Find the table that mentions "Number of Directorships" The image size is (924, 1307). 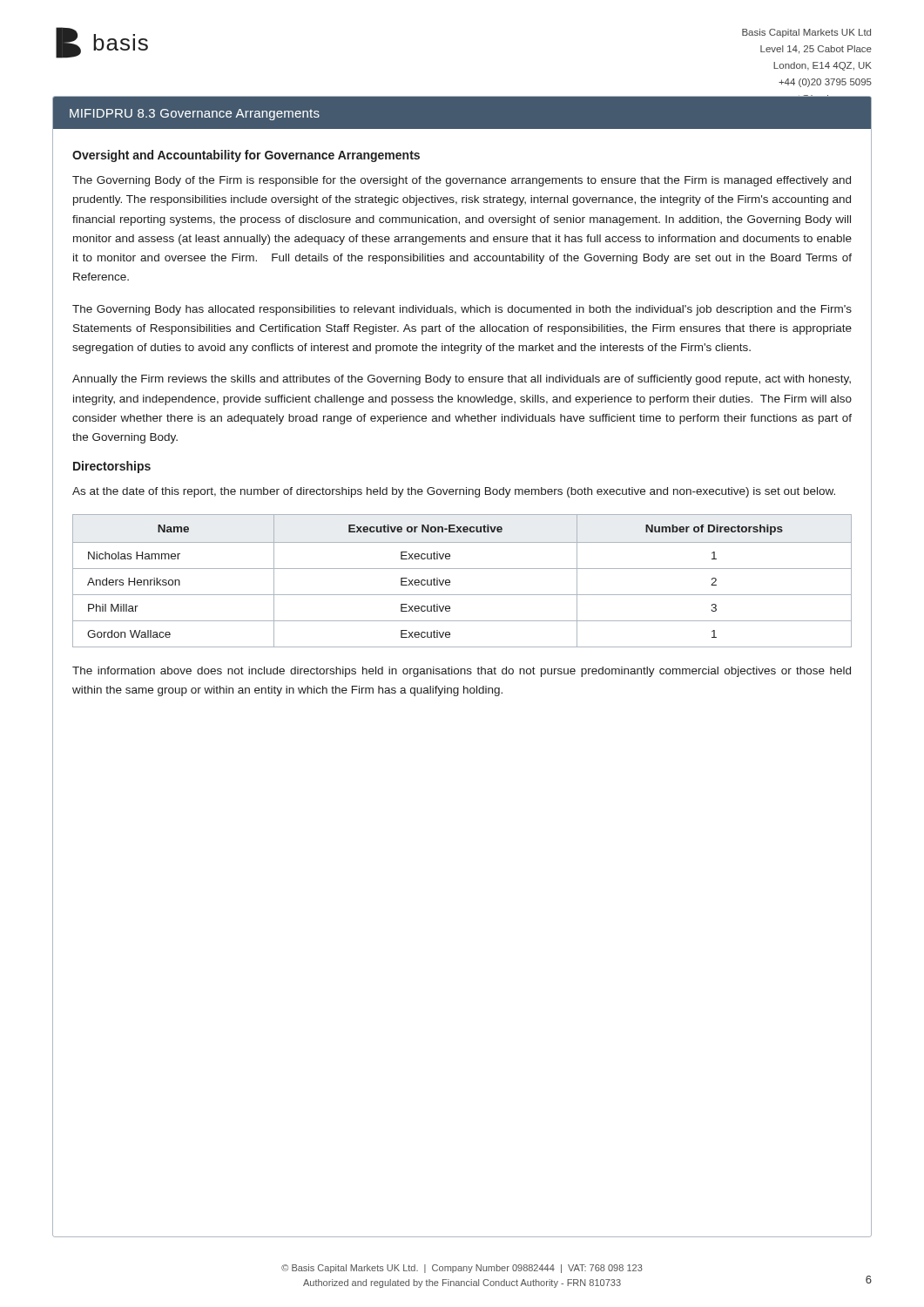462,580
